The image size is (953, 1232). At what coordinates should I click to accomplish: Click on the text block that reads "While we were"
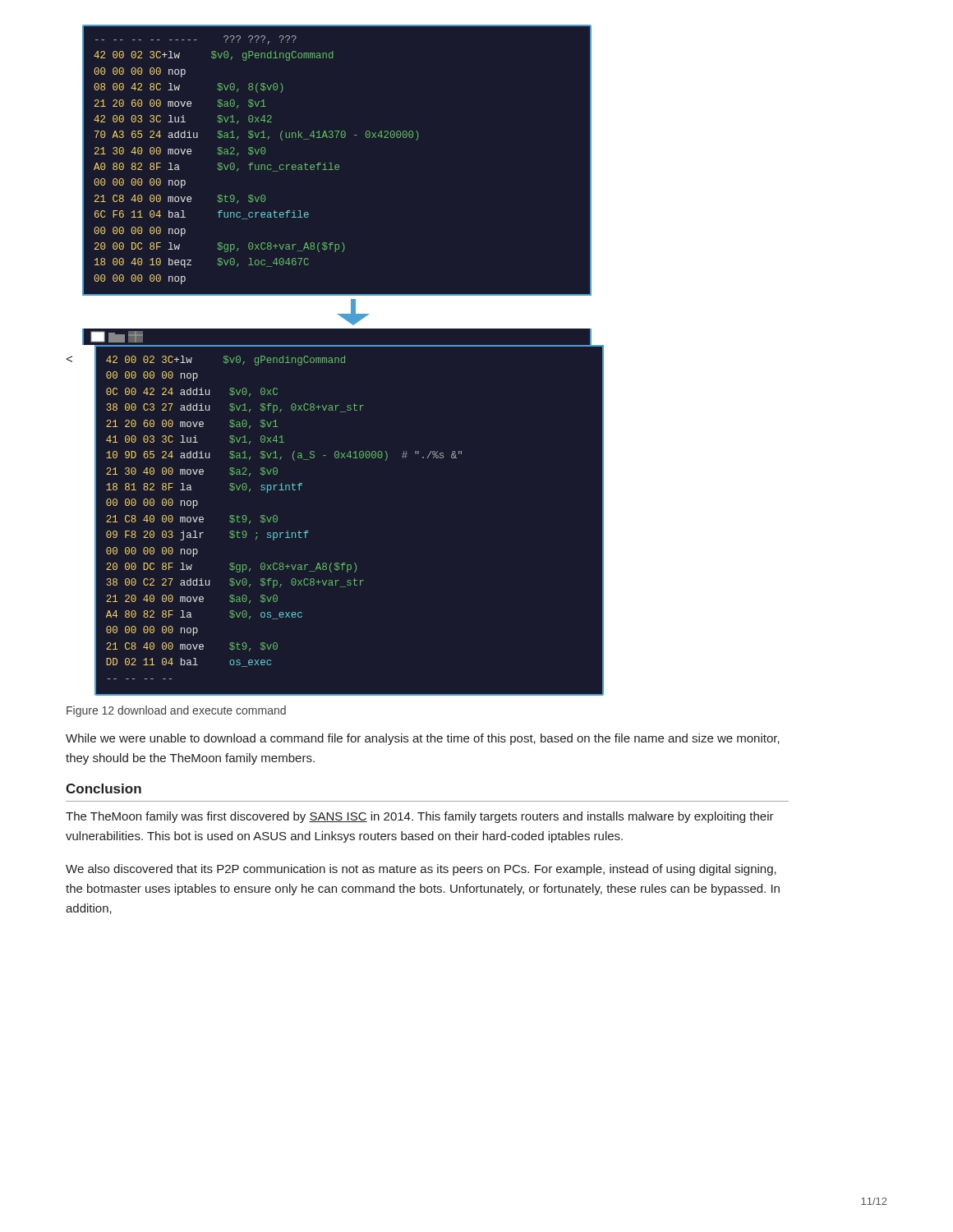point(423,748)
